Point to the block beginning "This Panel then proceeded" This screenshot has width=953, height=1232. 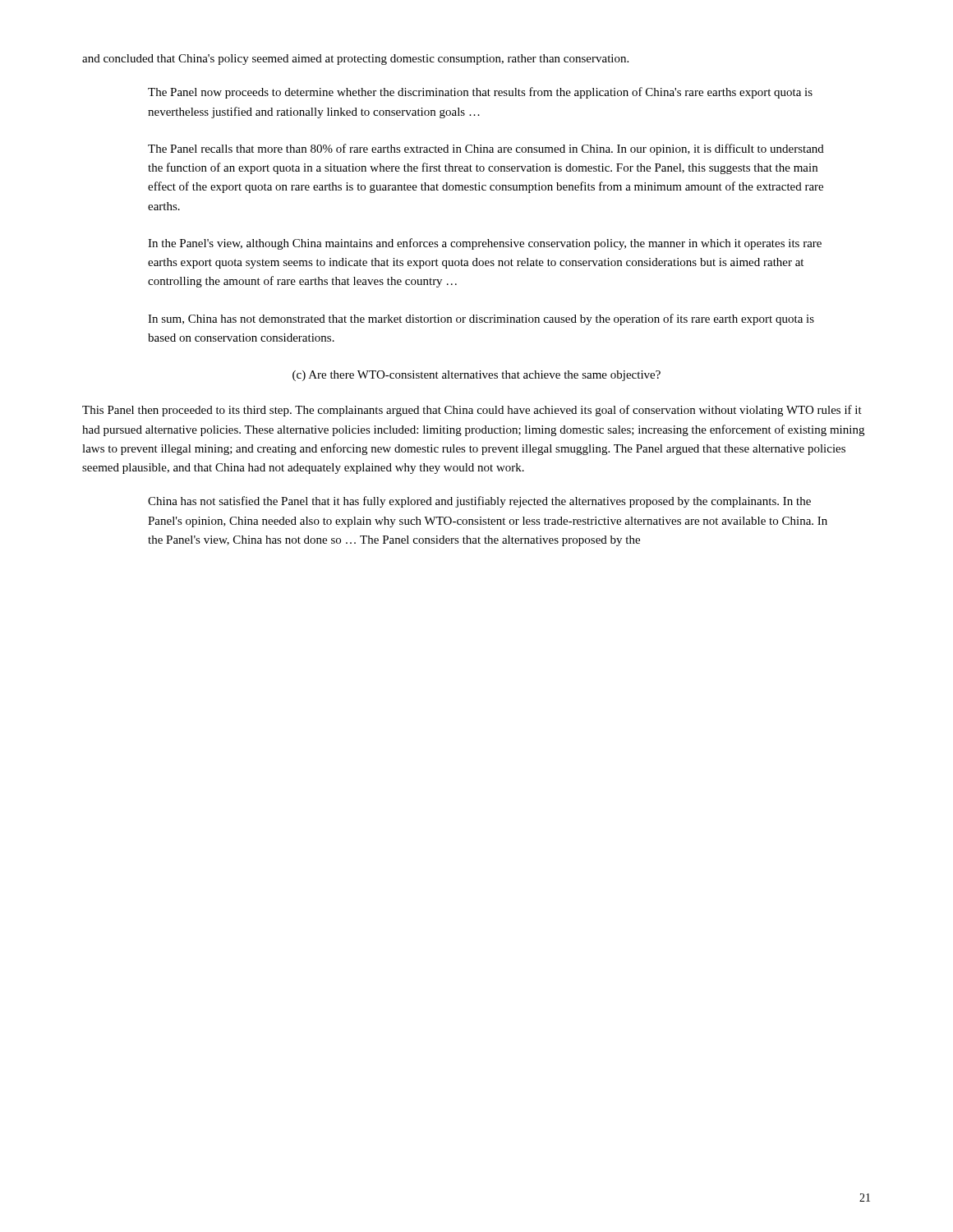pyautogui.click(x=473, y=439)
